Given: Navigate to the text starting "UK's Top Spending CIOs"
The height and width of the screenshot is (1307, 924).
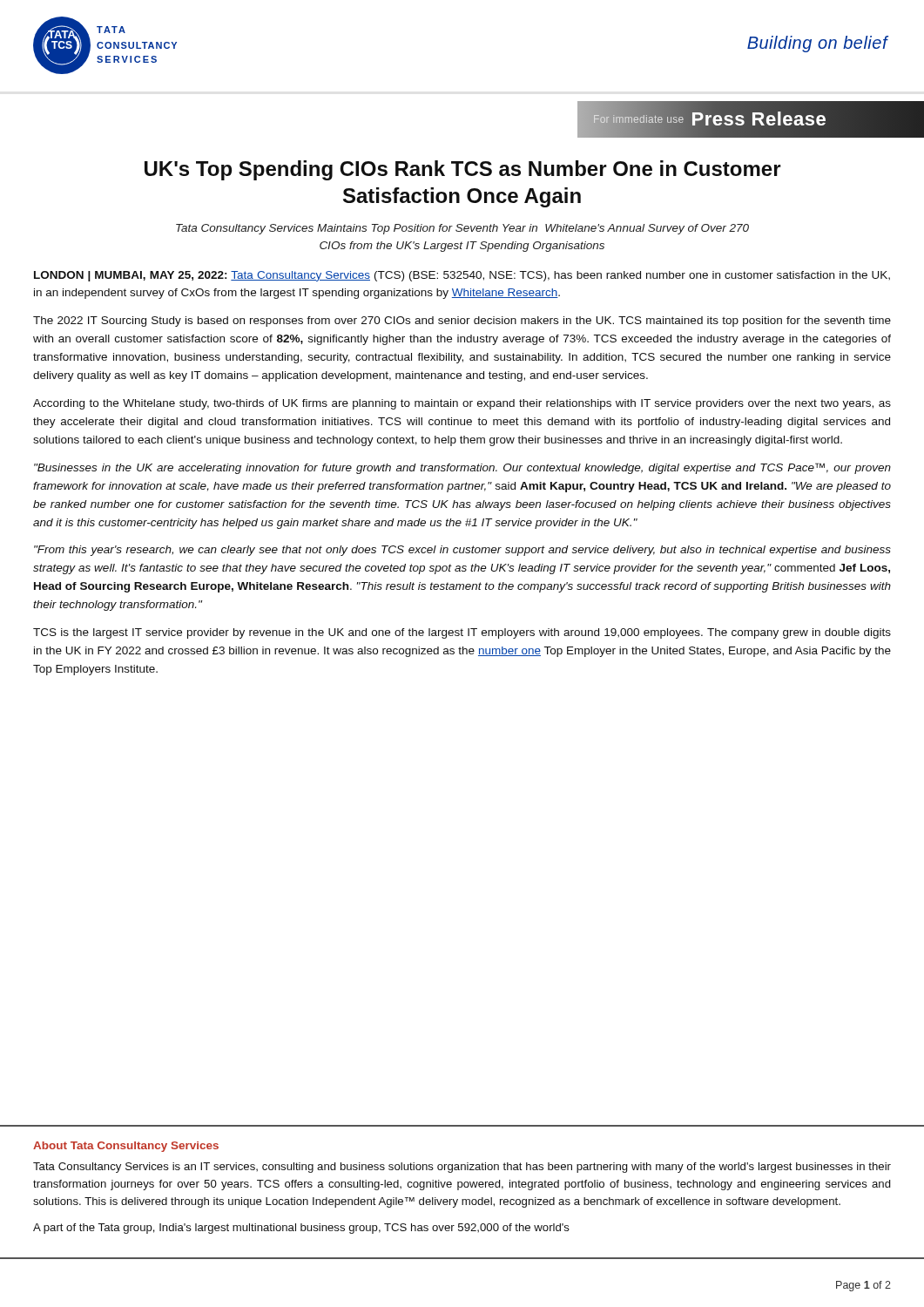Looking at the screenshot, I should pos(462,182).
